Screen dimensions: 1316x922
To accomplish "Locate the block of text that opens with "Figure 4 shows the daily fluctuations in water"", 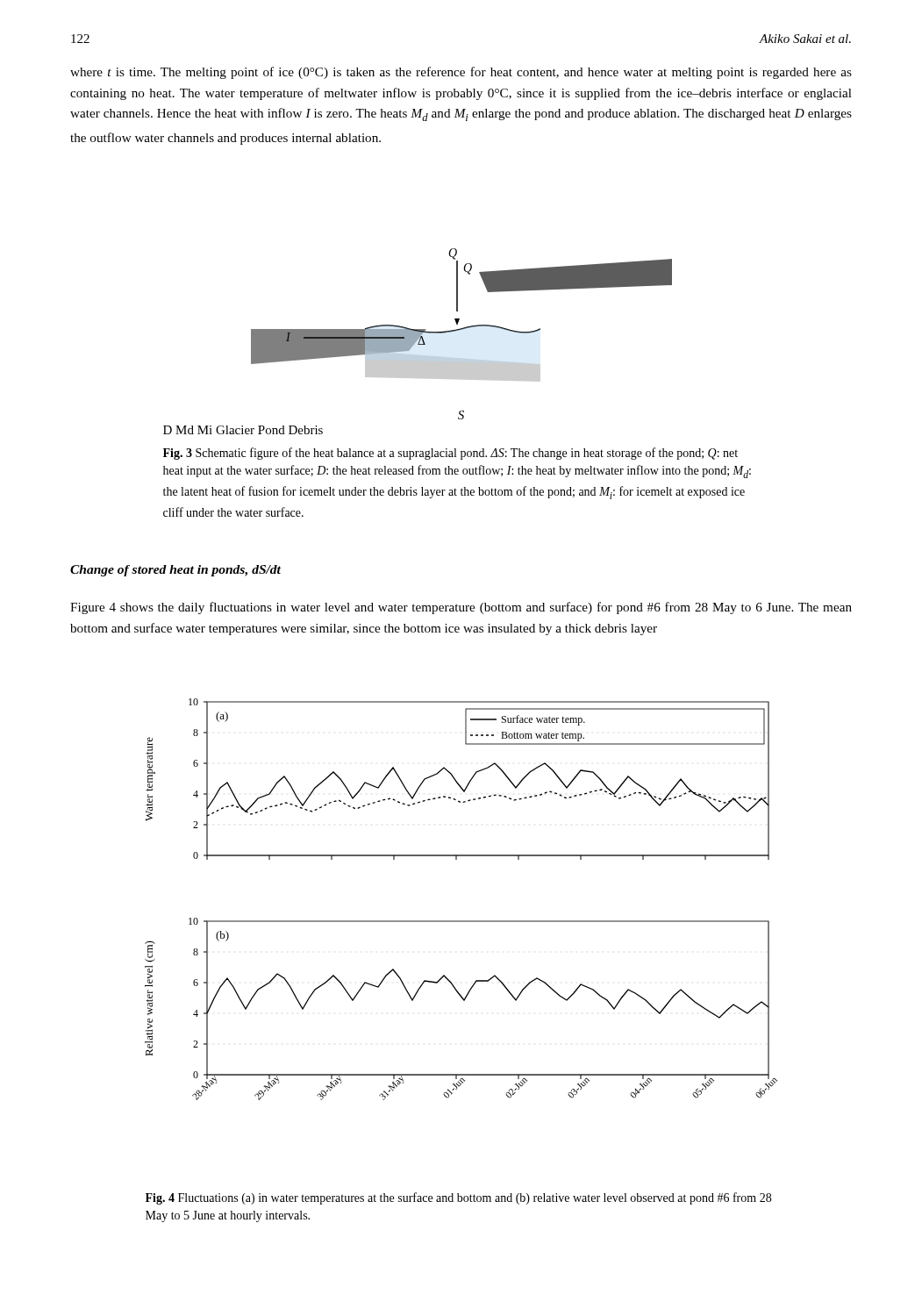I will pyautogui.click(x=461, y=617).
